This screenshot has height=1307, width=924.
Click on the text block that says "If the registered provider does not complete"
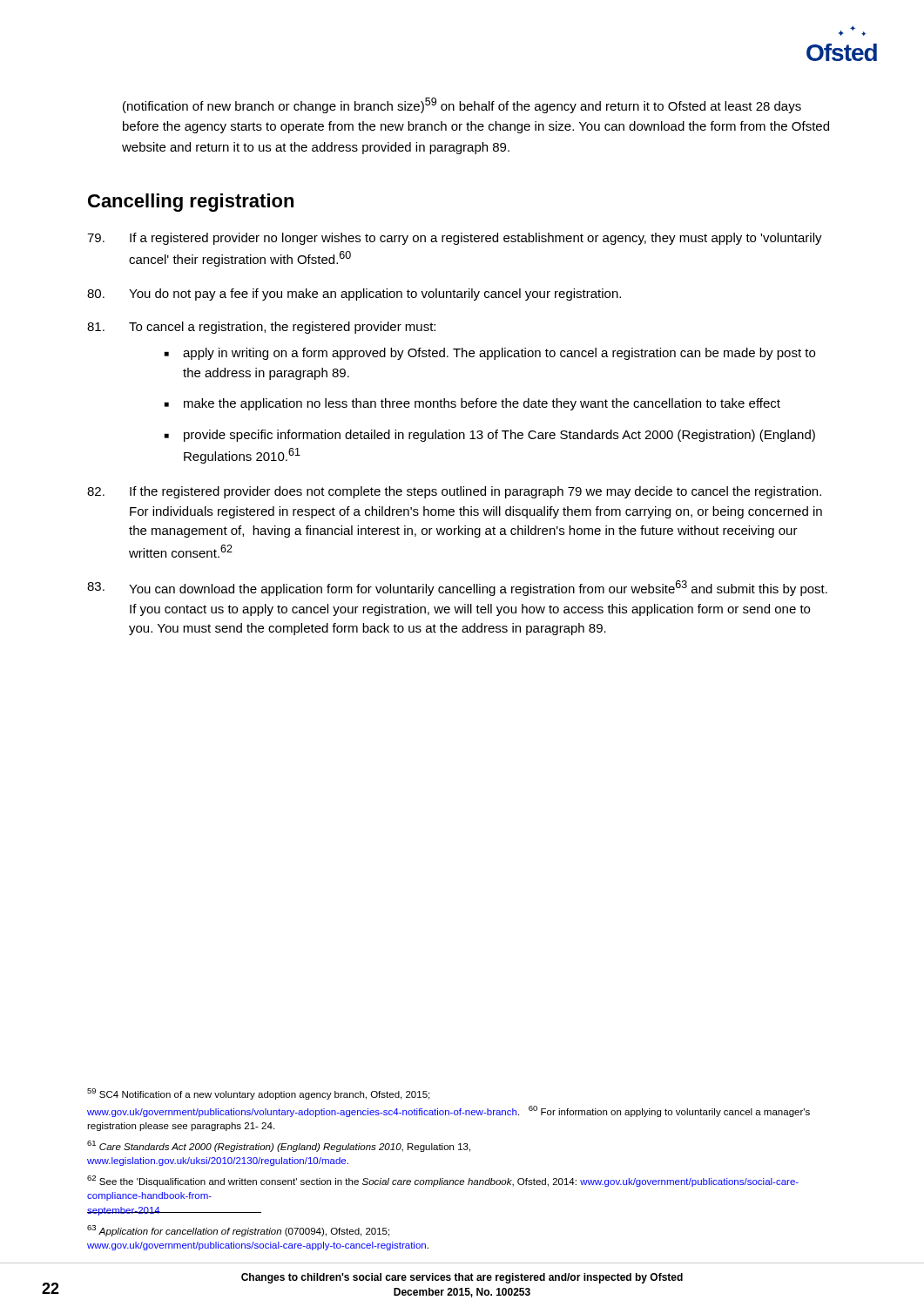pos(462,522)
